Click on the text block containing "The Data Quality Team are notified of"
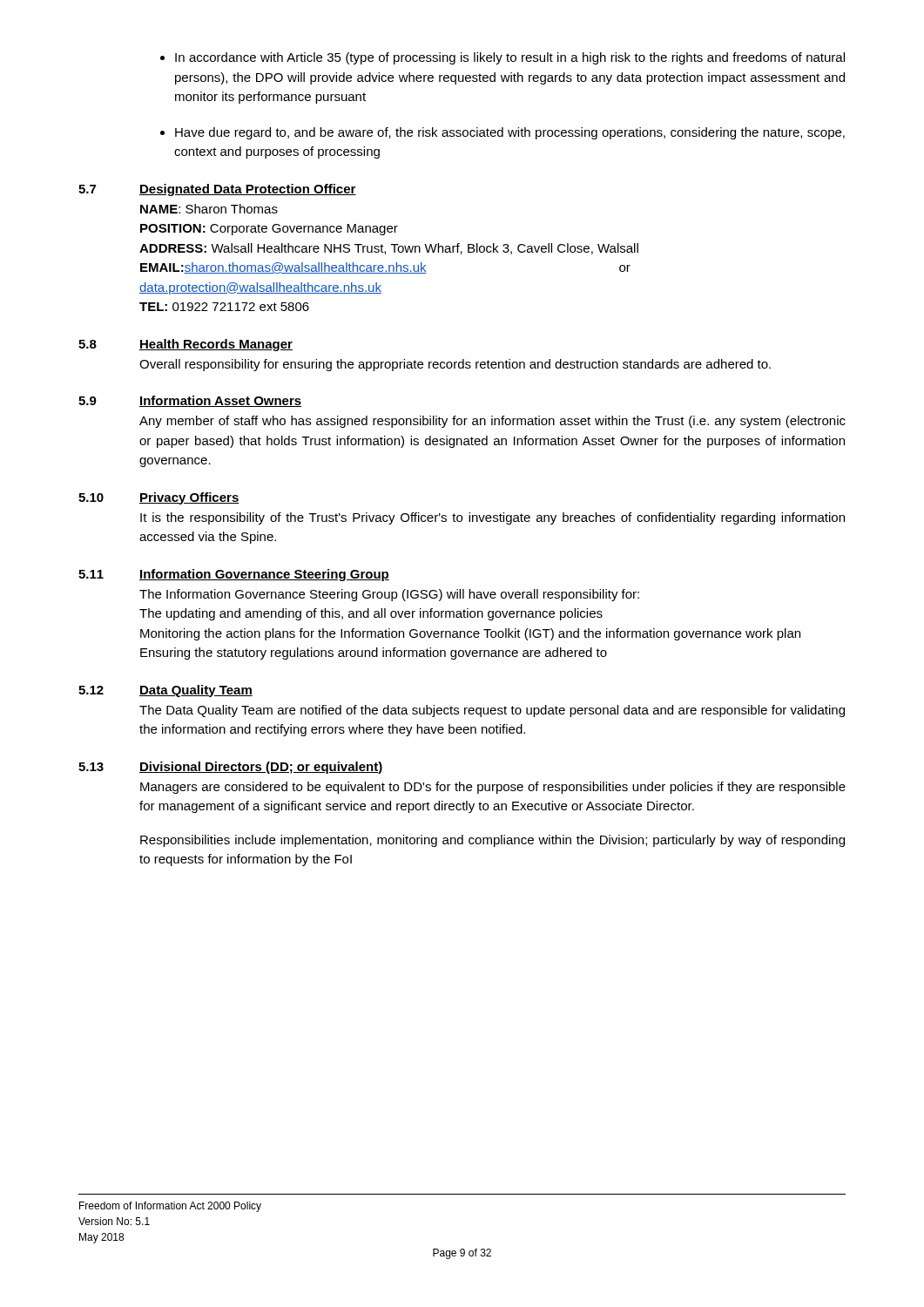 [x=492, y=719]
